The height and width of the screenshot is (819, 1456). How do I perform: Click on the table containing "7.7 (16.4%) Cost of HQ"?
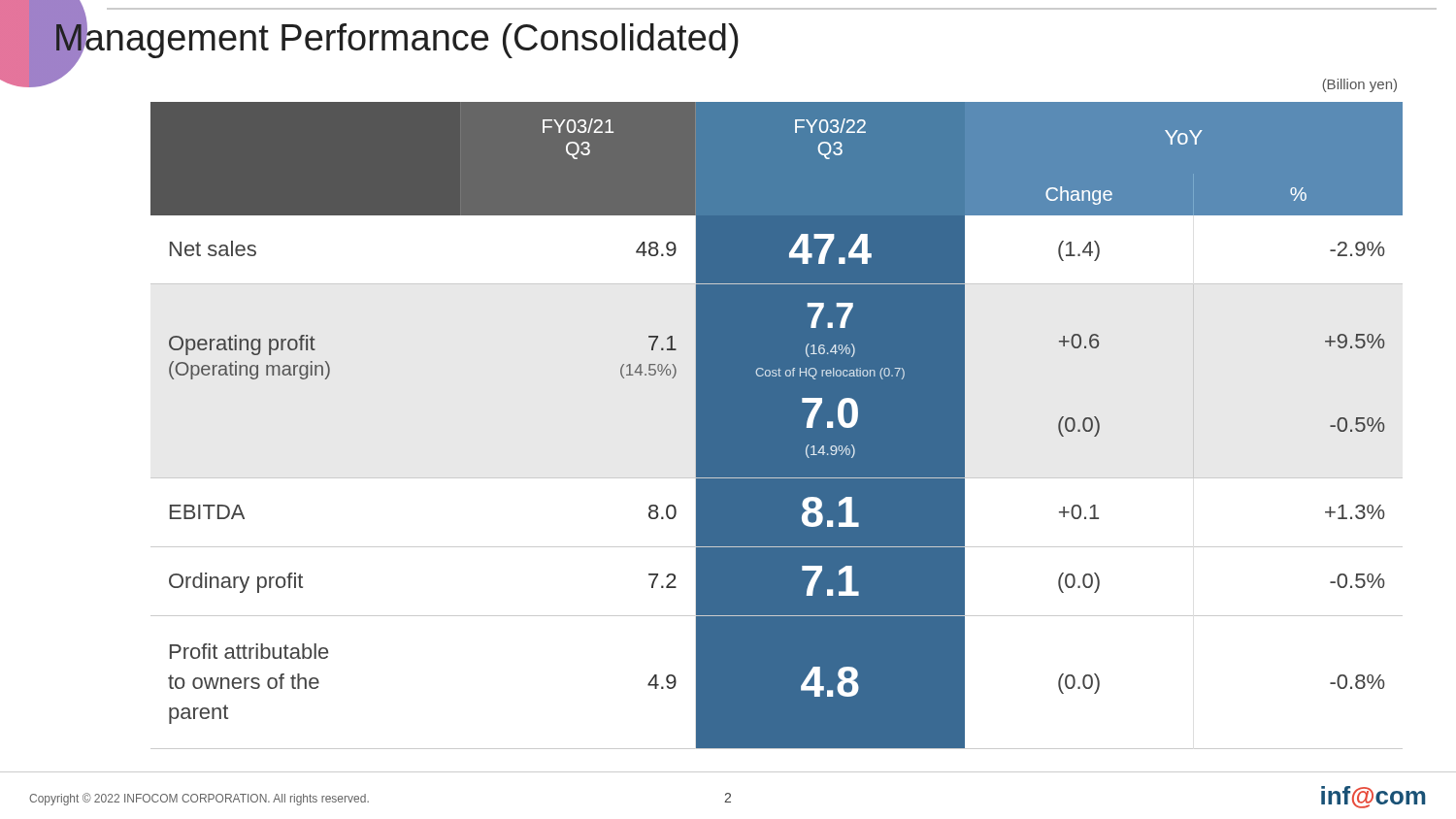point(776,426)
